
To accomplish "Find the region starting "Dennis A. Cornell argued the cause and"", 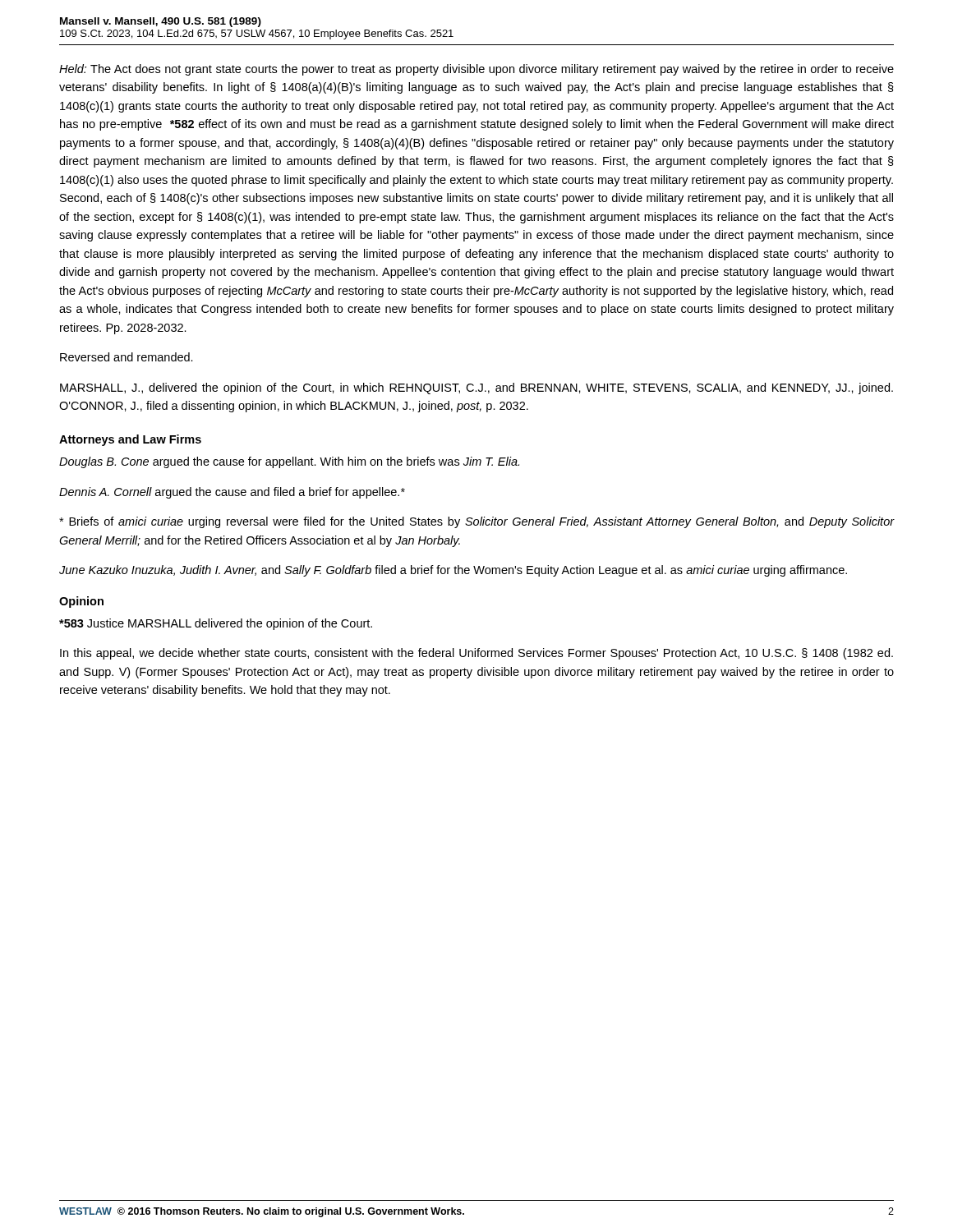I will click(232, 492).
